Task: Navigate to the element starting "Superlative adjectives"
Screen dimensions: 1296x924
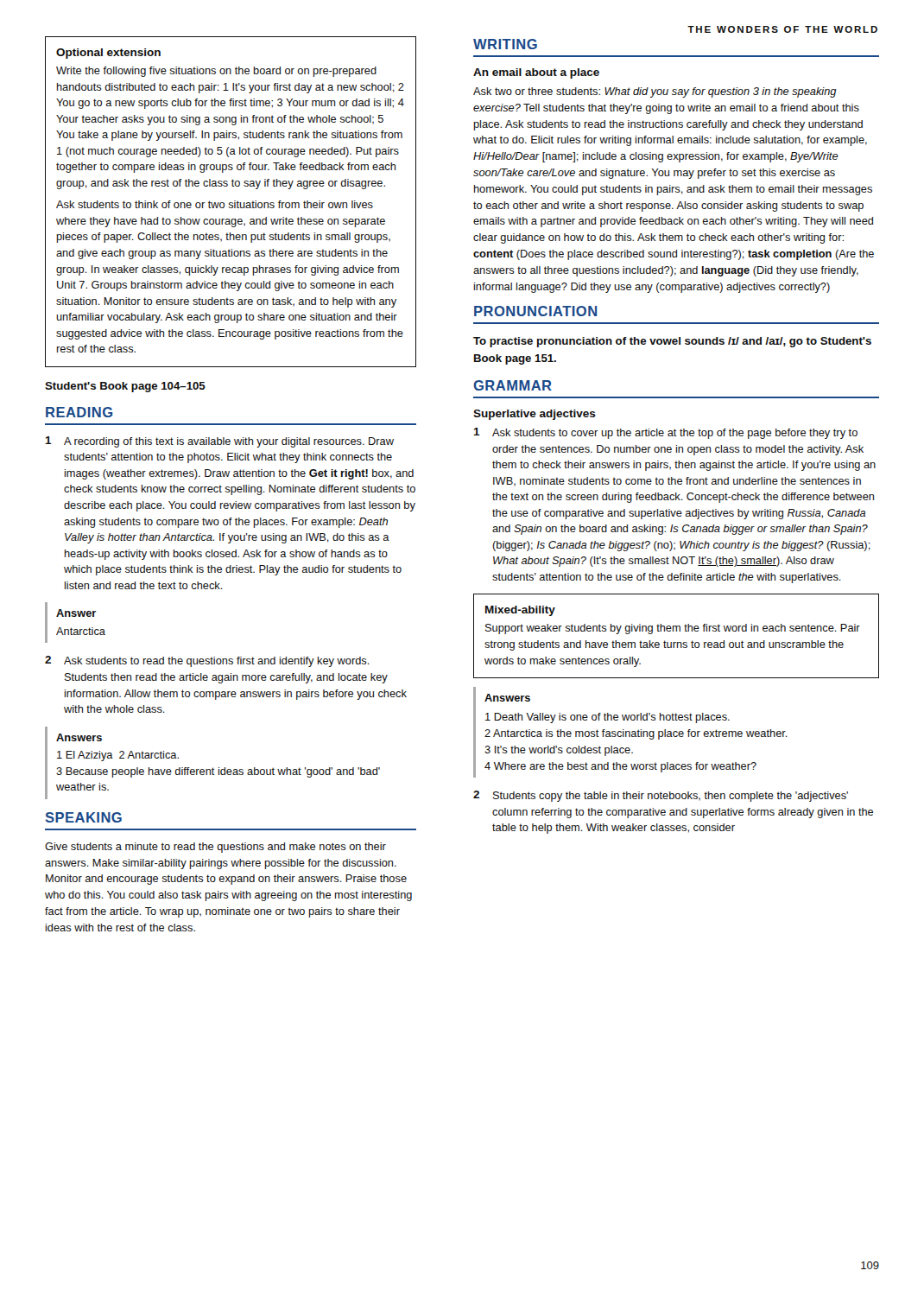Action: click(x=534, y=413)
